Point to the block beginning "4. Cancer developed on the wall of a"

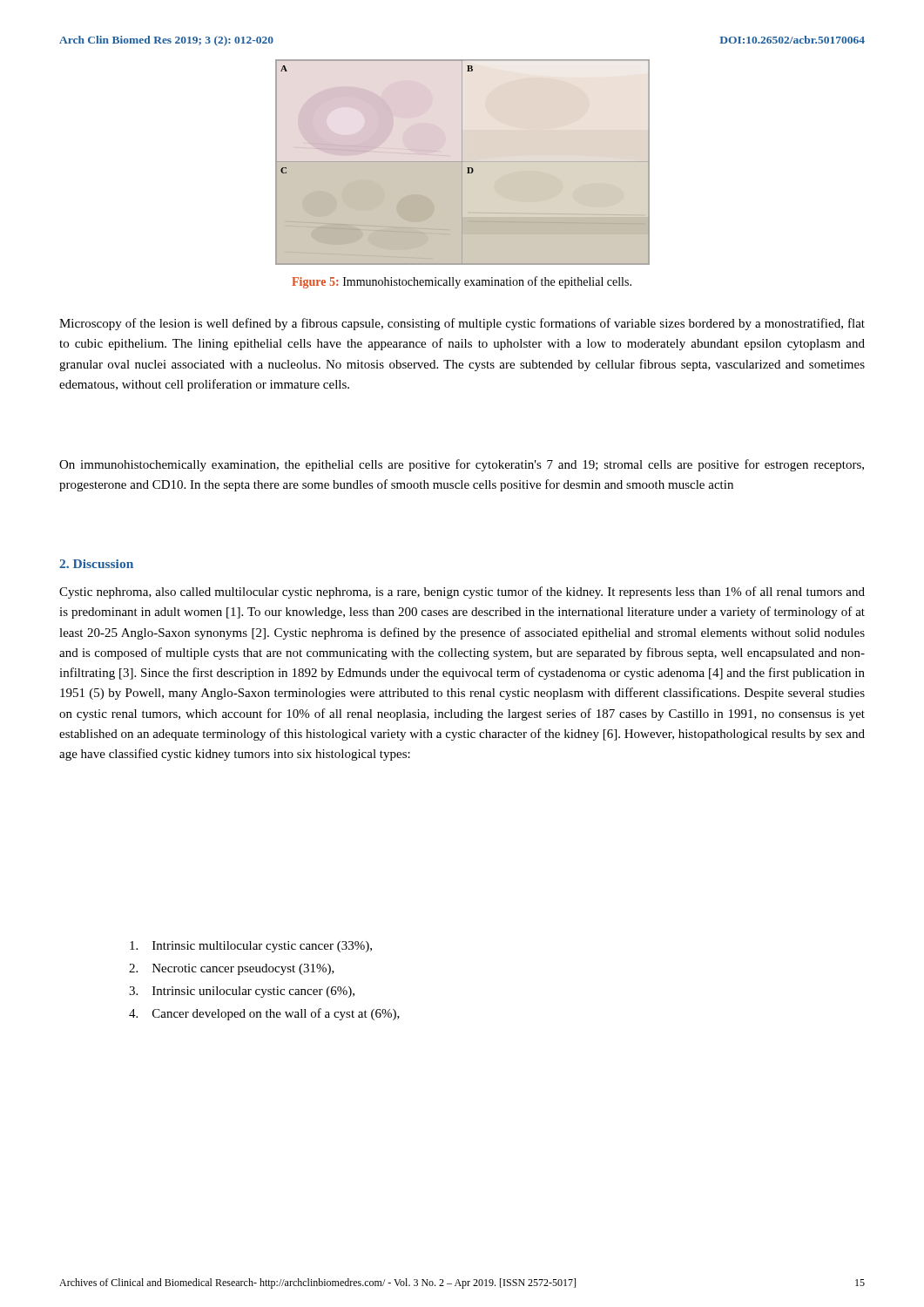(x=264, y=1013)
